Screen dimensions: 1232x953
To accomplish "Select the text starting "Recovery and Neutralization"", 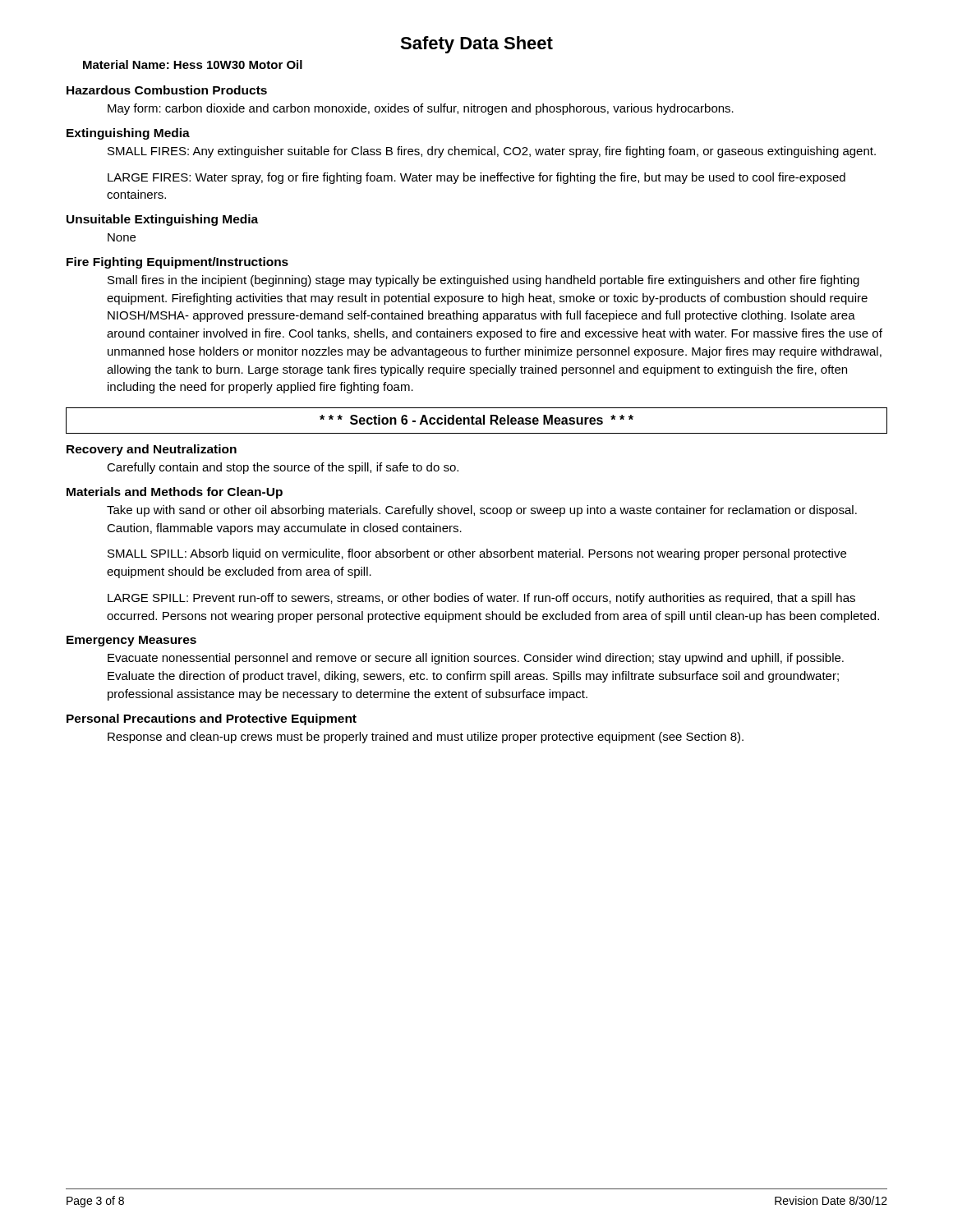I will pos(151,449).
